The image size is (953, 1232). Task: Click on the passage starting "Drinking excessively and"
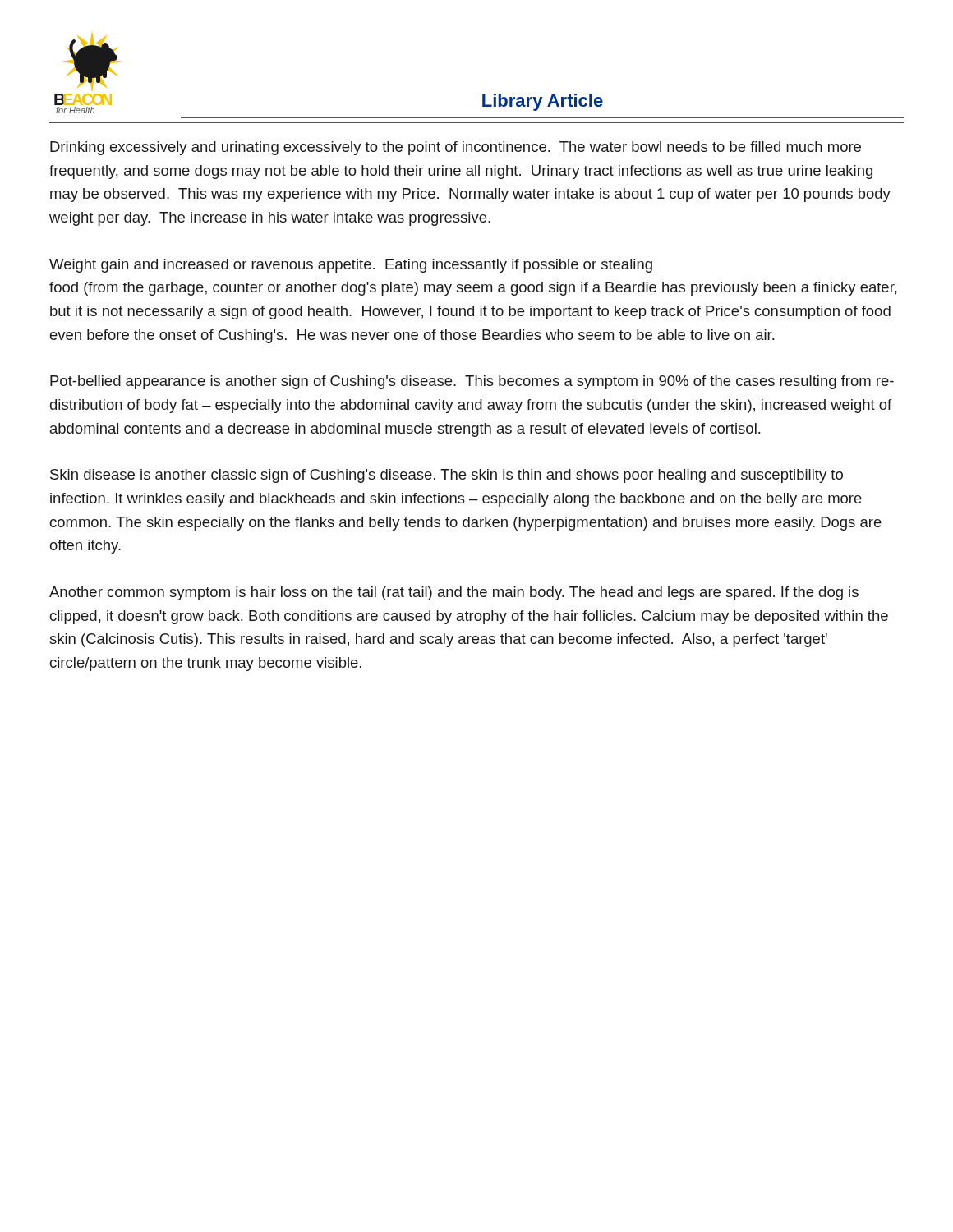[470, 182]
